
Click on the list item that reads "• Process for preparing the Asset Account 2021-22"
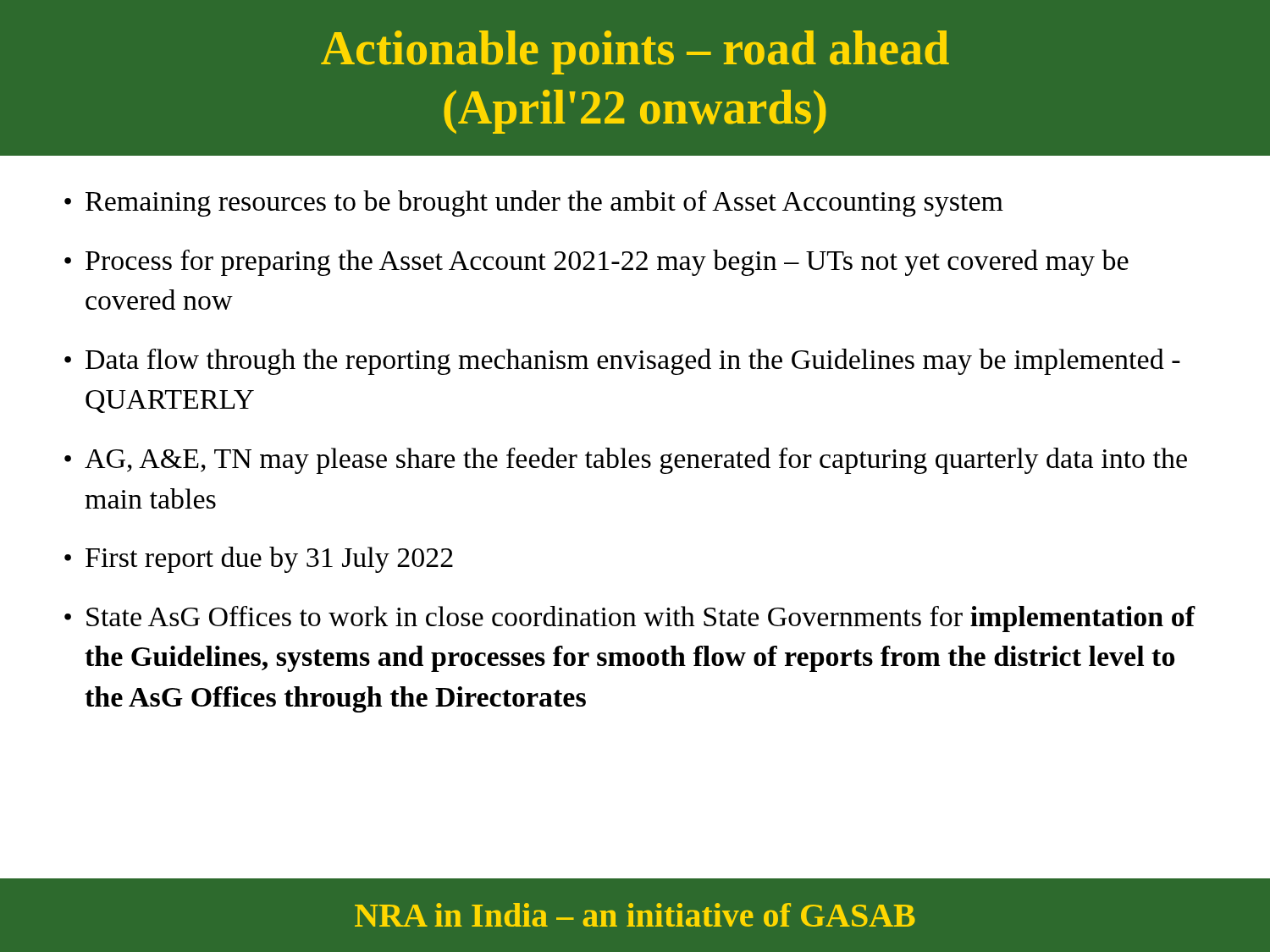pyautogui.click(x=631, y=280)
